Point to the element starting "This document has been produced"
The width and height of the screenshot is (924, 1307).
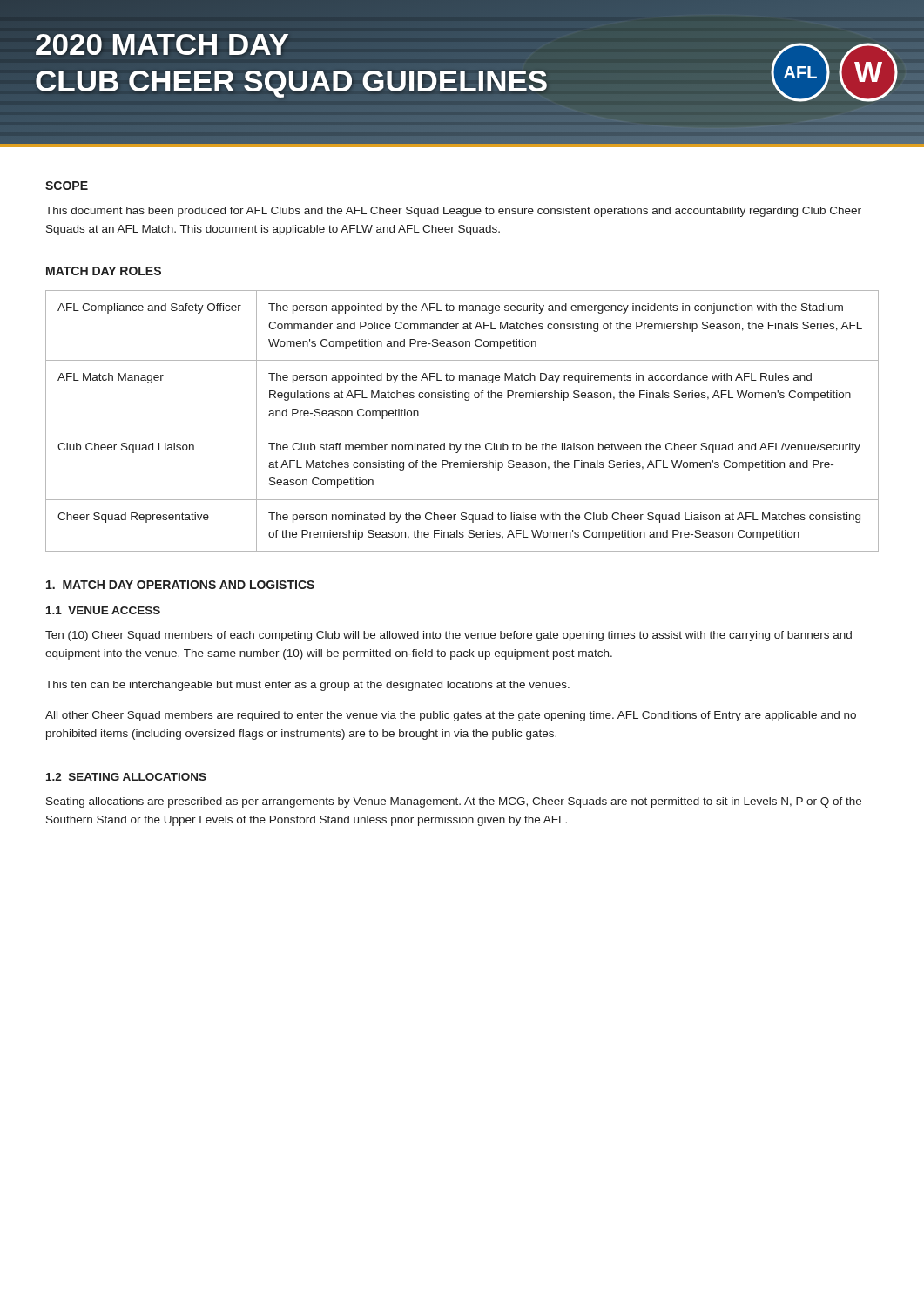(x=453, y=220)
